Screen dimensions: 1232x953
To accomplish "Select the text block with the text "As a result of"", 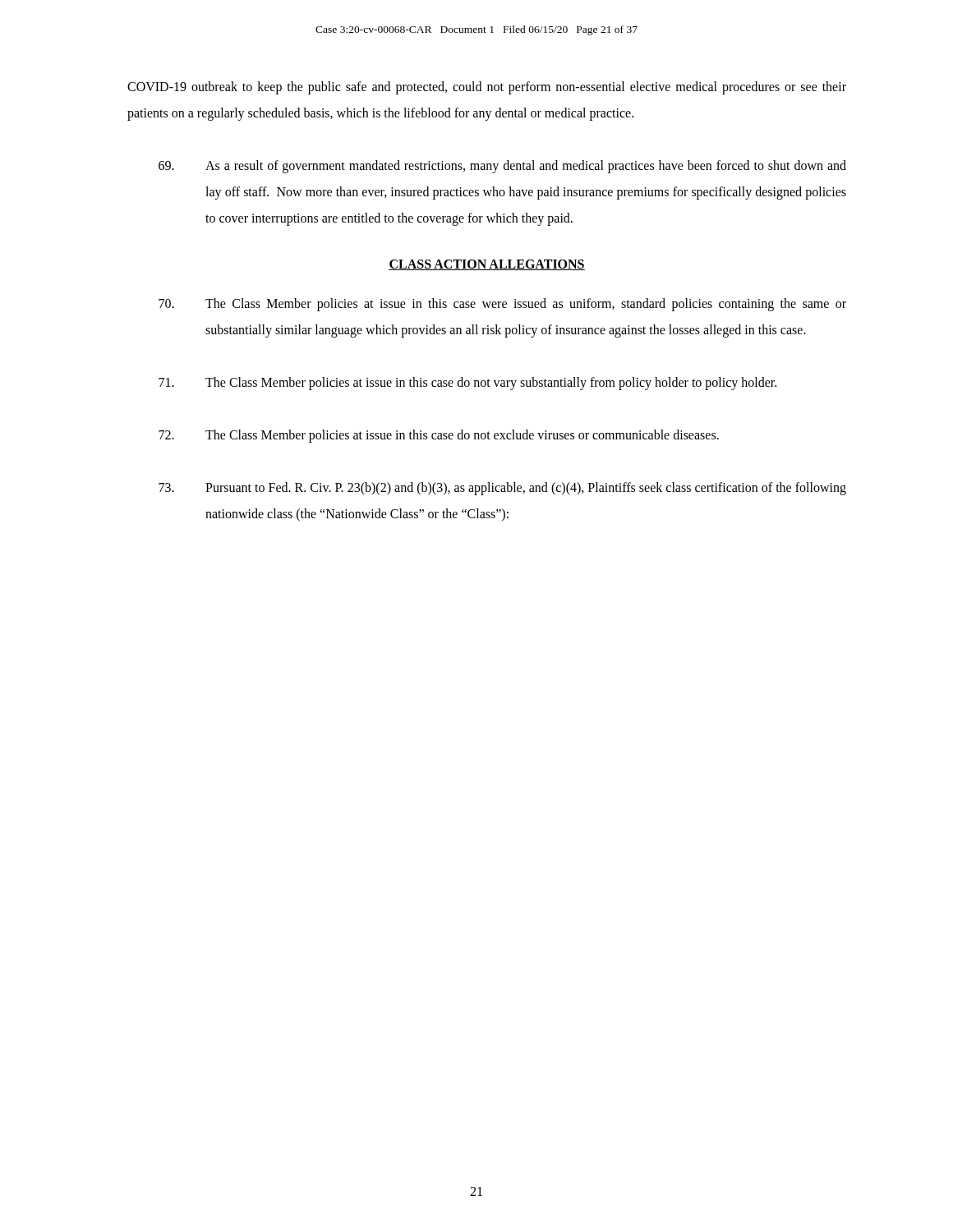I will pyautogui.click(x=487, y=192).
